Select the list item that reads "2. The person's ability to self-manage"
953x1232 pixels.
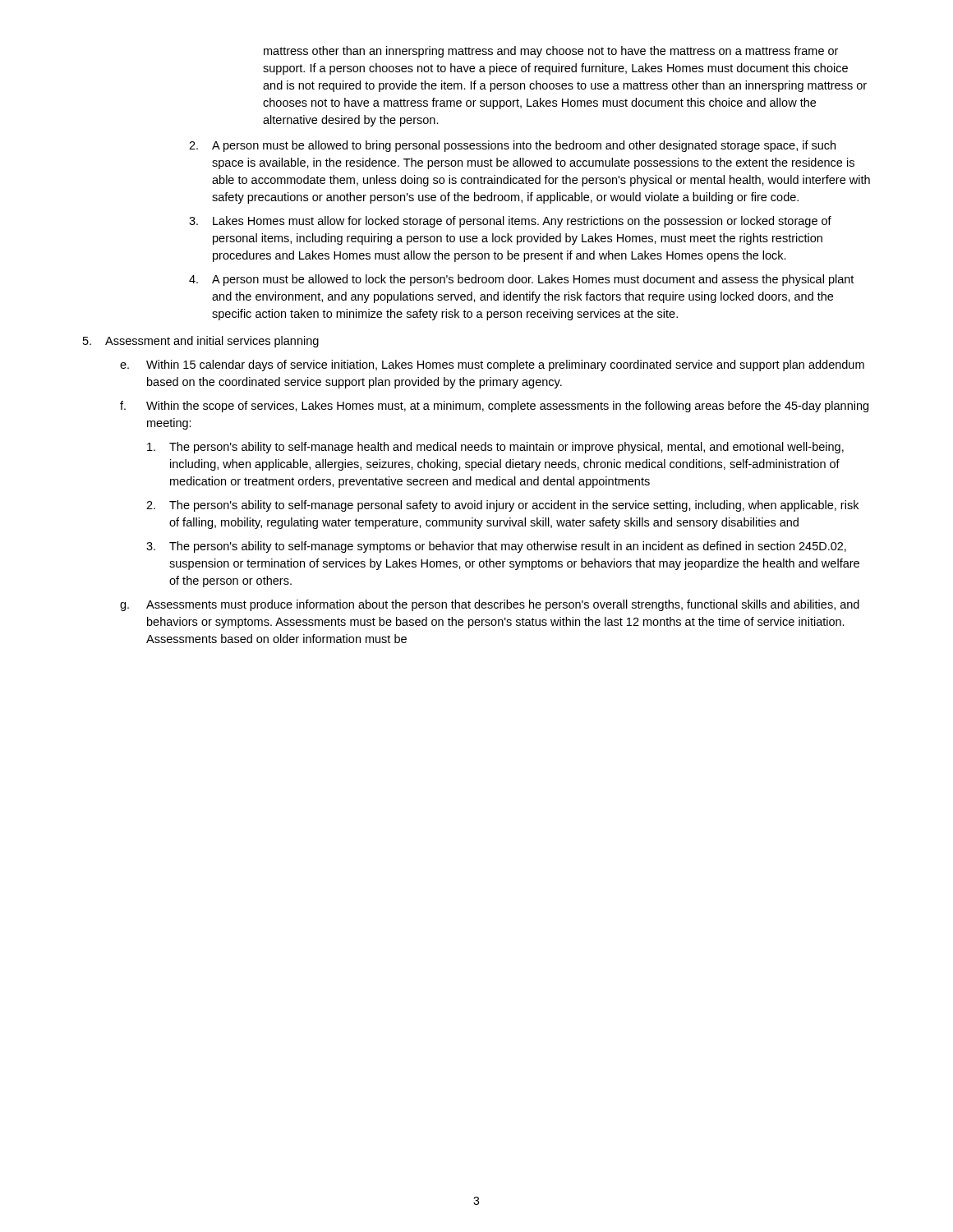point(509,514)
